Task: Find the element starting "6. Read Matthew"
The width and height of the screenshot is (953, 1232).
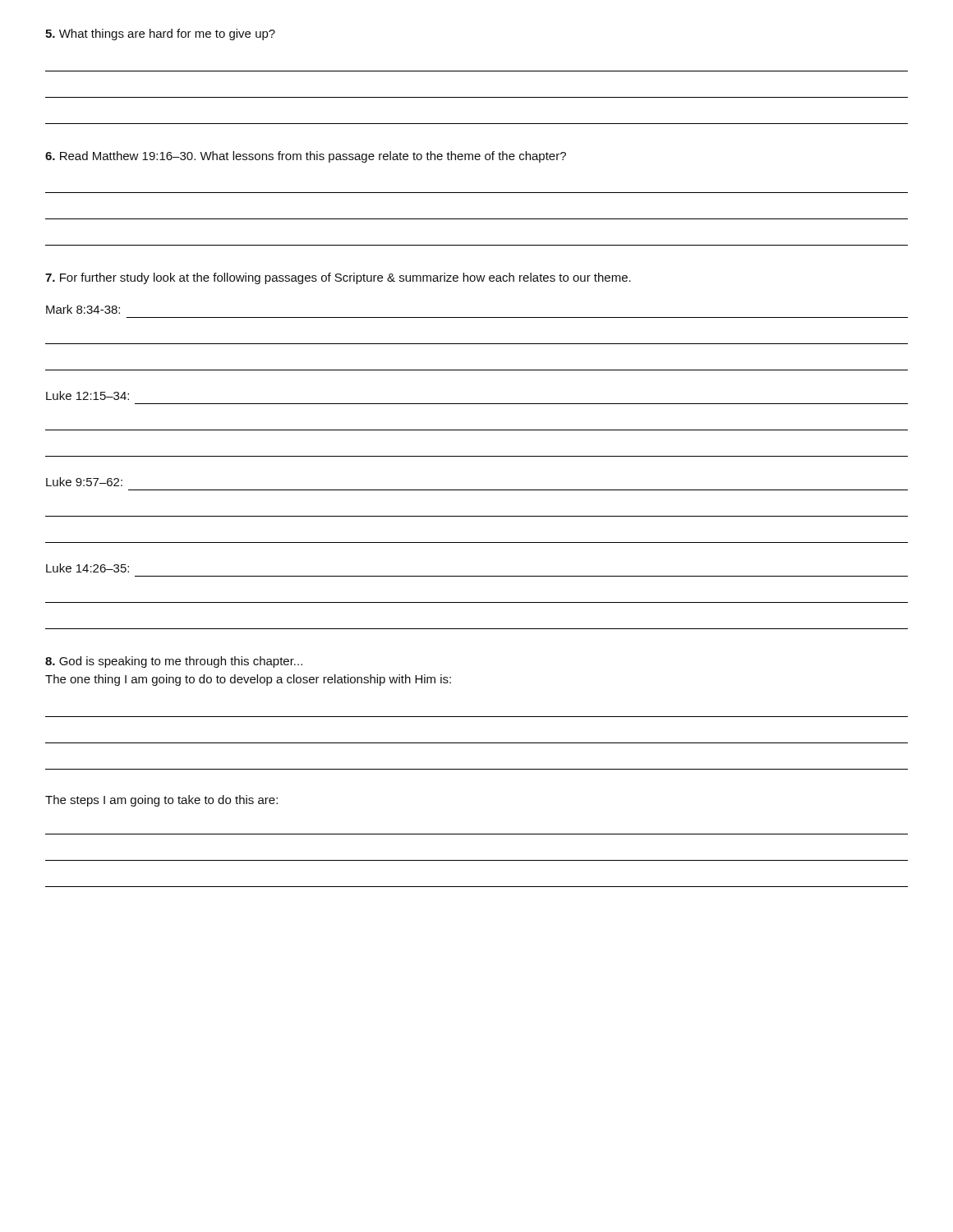Action: pyautogui.click(x=306, y=155)
